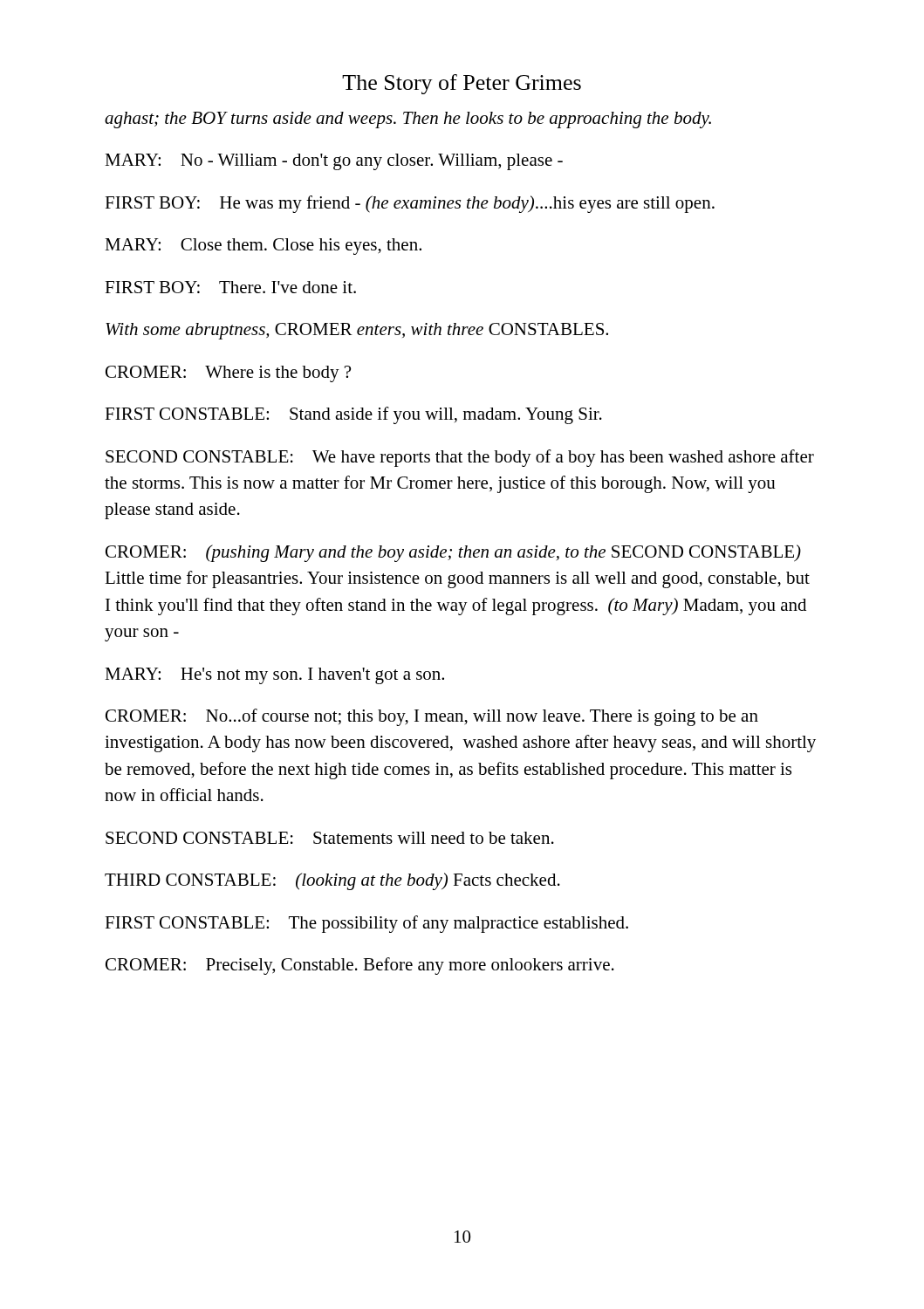Select the text block that reads "FIRST BOY: There. I've"
Screen dimensions: 1309x924
[231, 287]
